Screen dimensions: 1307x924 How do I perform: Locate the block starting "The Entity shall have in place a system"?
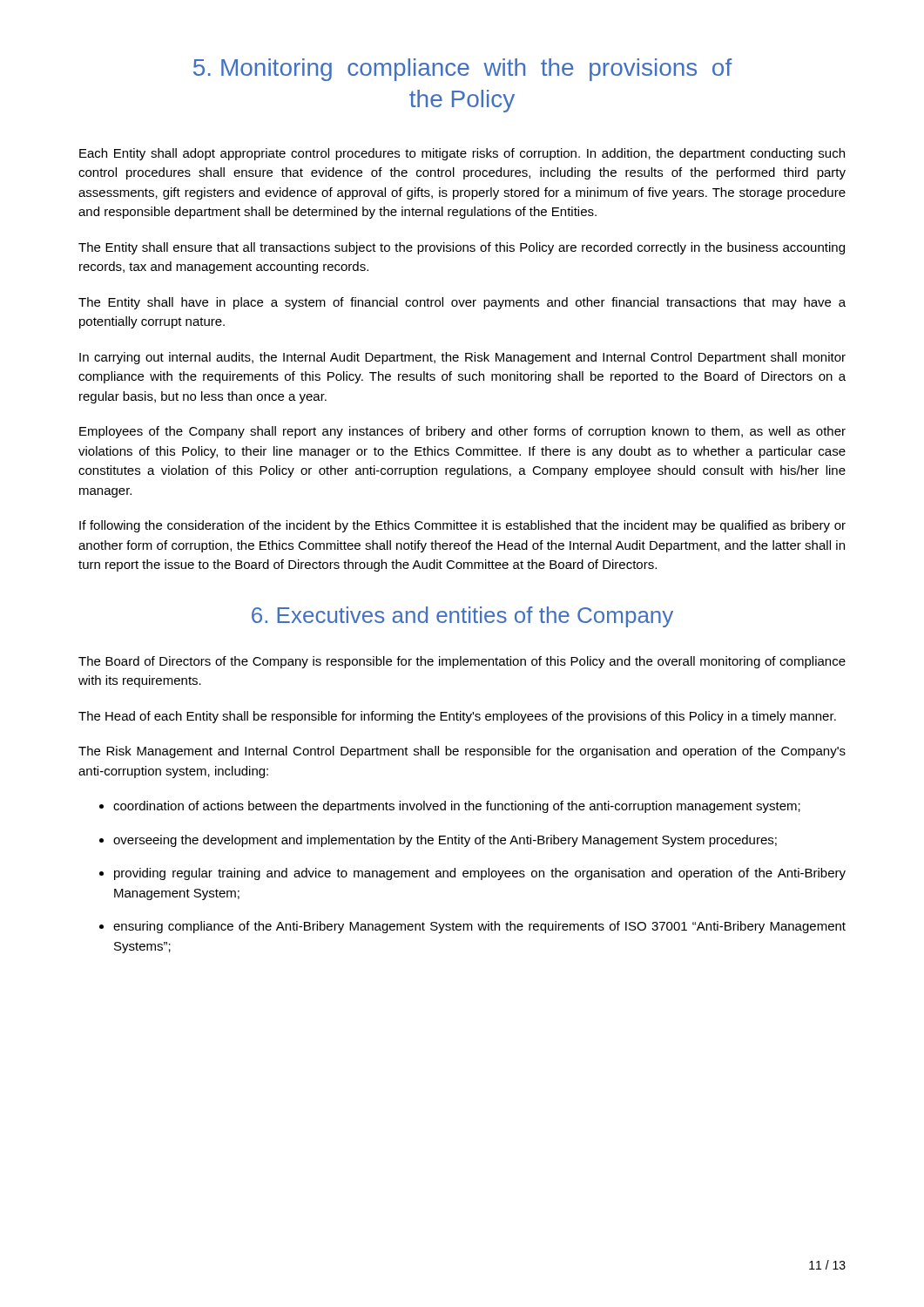click(462, 312)
